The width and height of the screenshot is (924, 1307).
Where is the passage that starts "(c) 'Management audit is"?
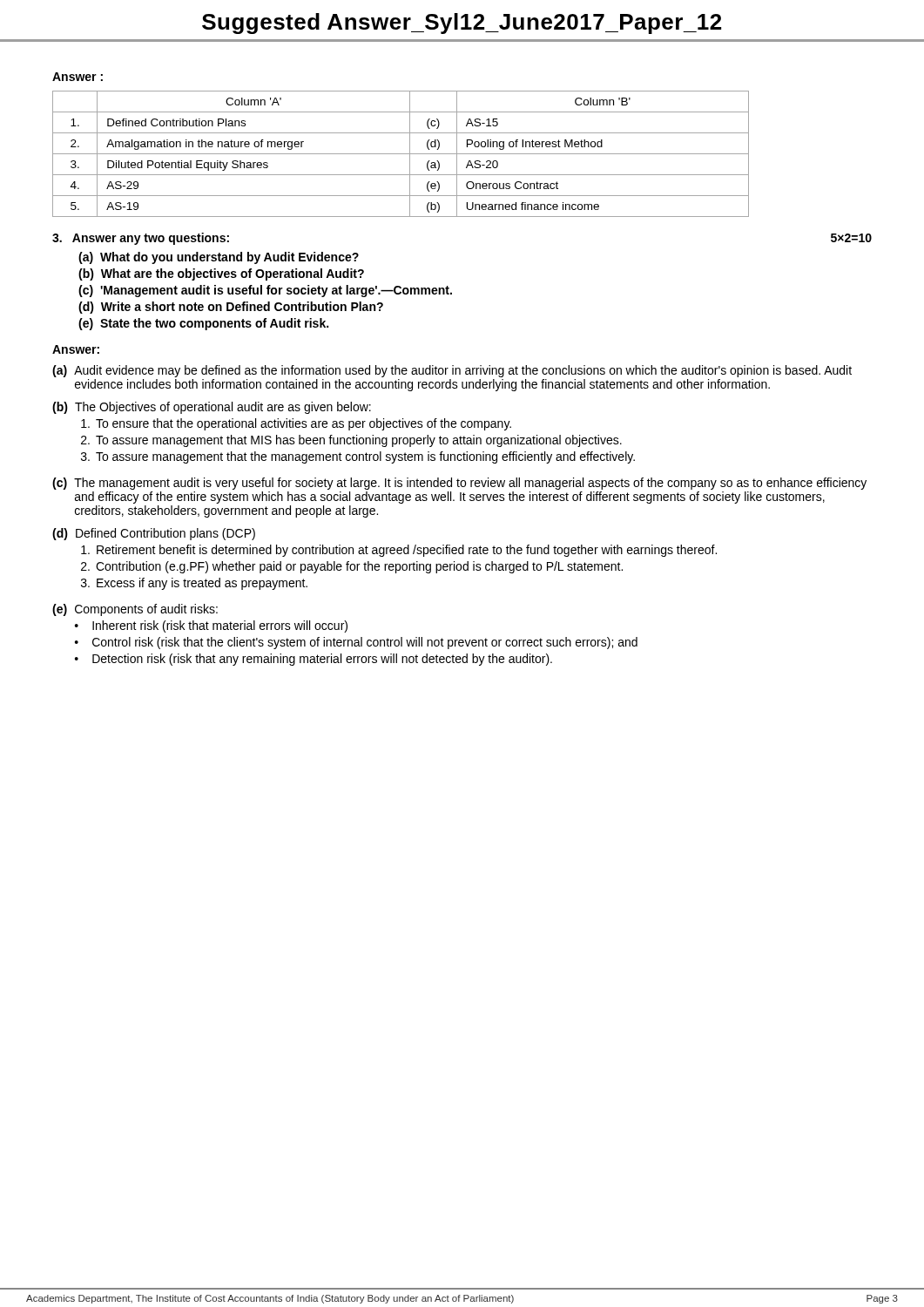click(266, 290)
